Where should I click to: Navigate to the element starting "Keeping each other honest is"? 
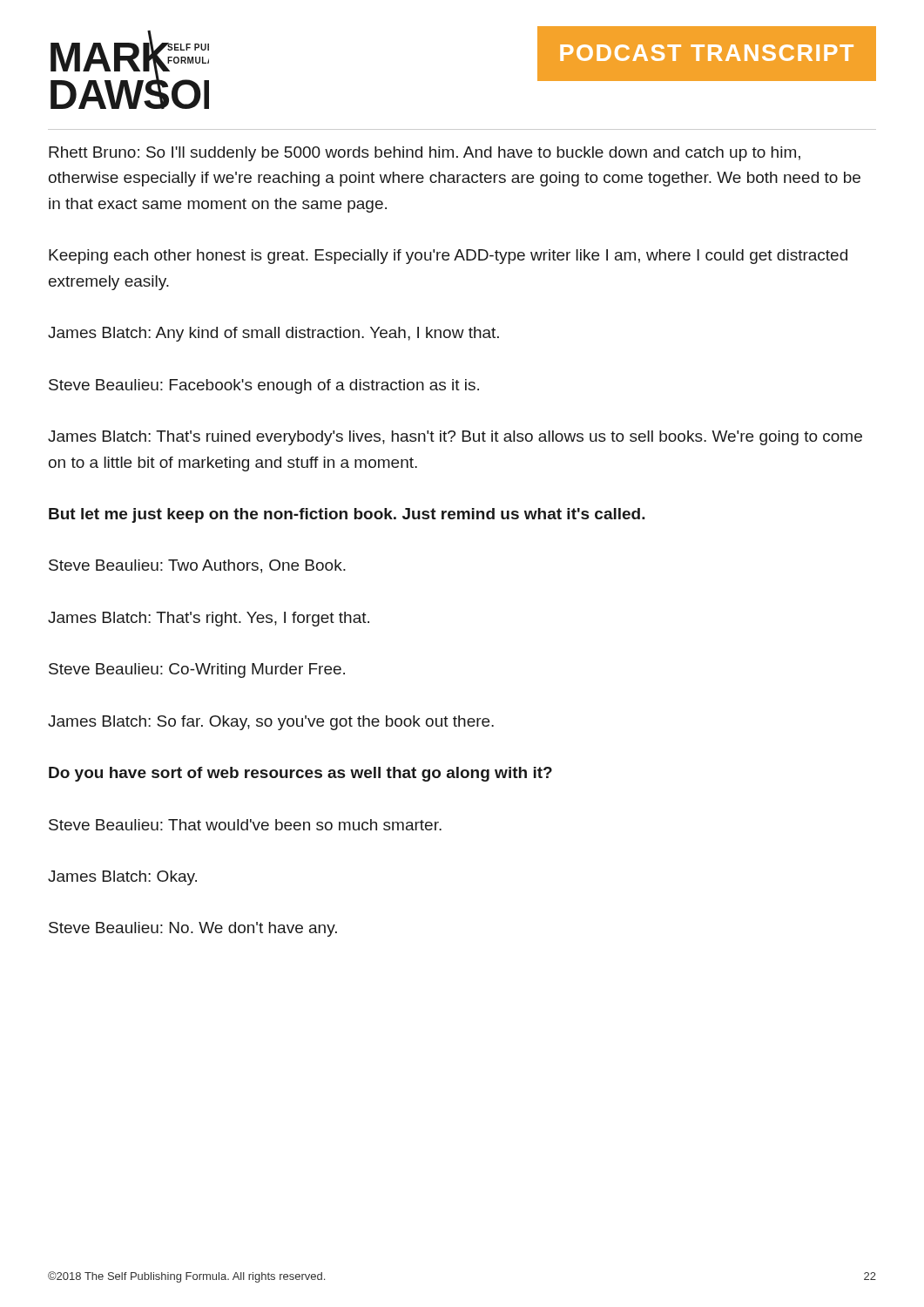point(448,268)
